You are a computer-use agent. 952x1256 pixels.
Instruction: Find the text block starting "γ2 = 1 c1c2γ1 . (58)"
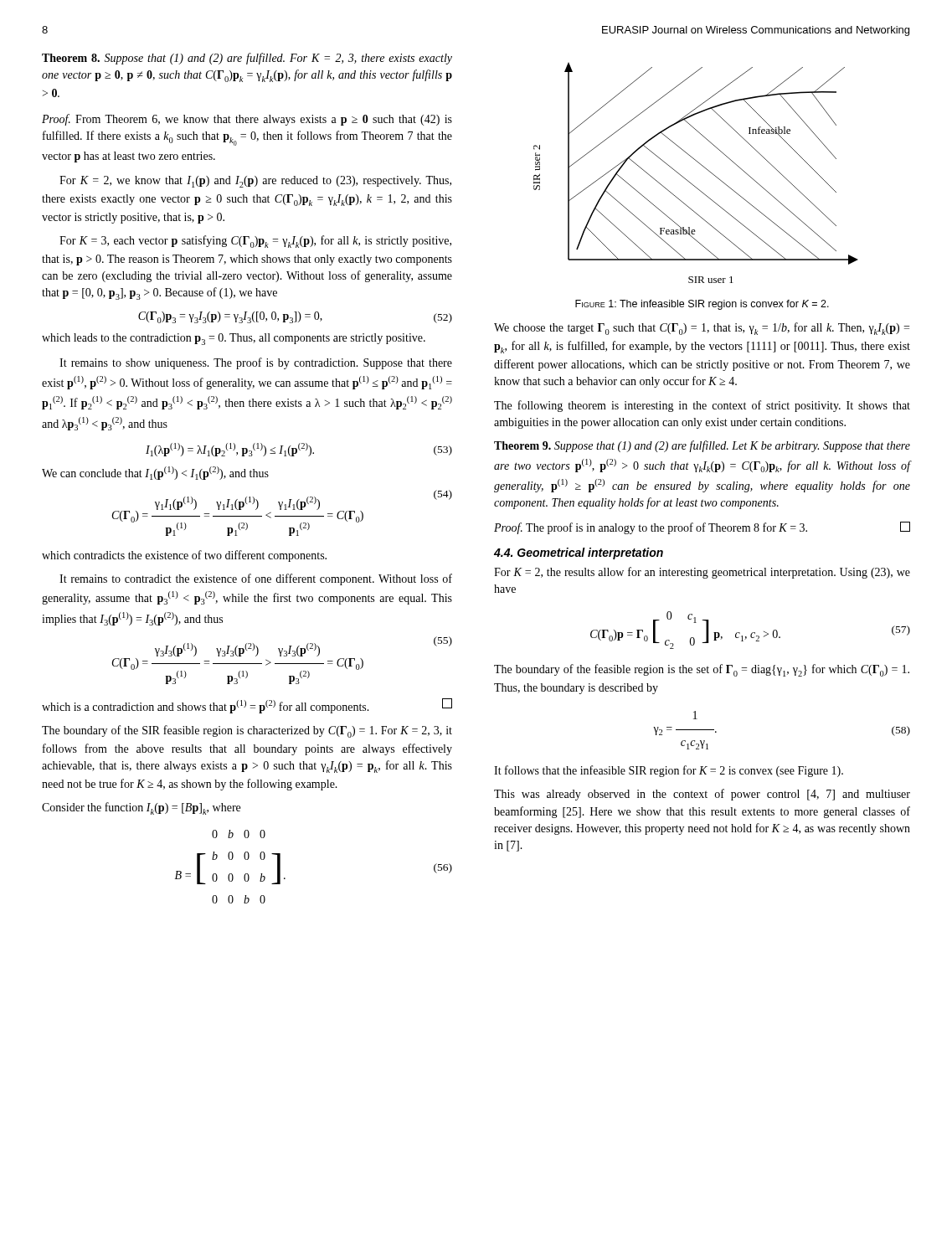coord(702,730)
